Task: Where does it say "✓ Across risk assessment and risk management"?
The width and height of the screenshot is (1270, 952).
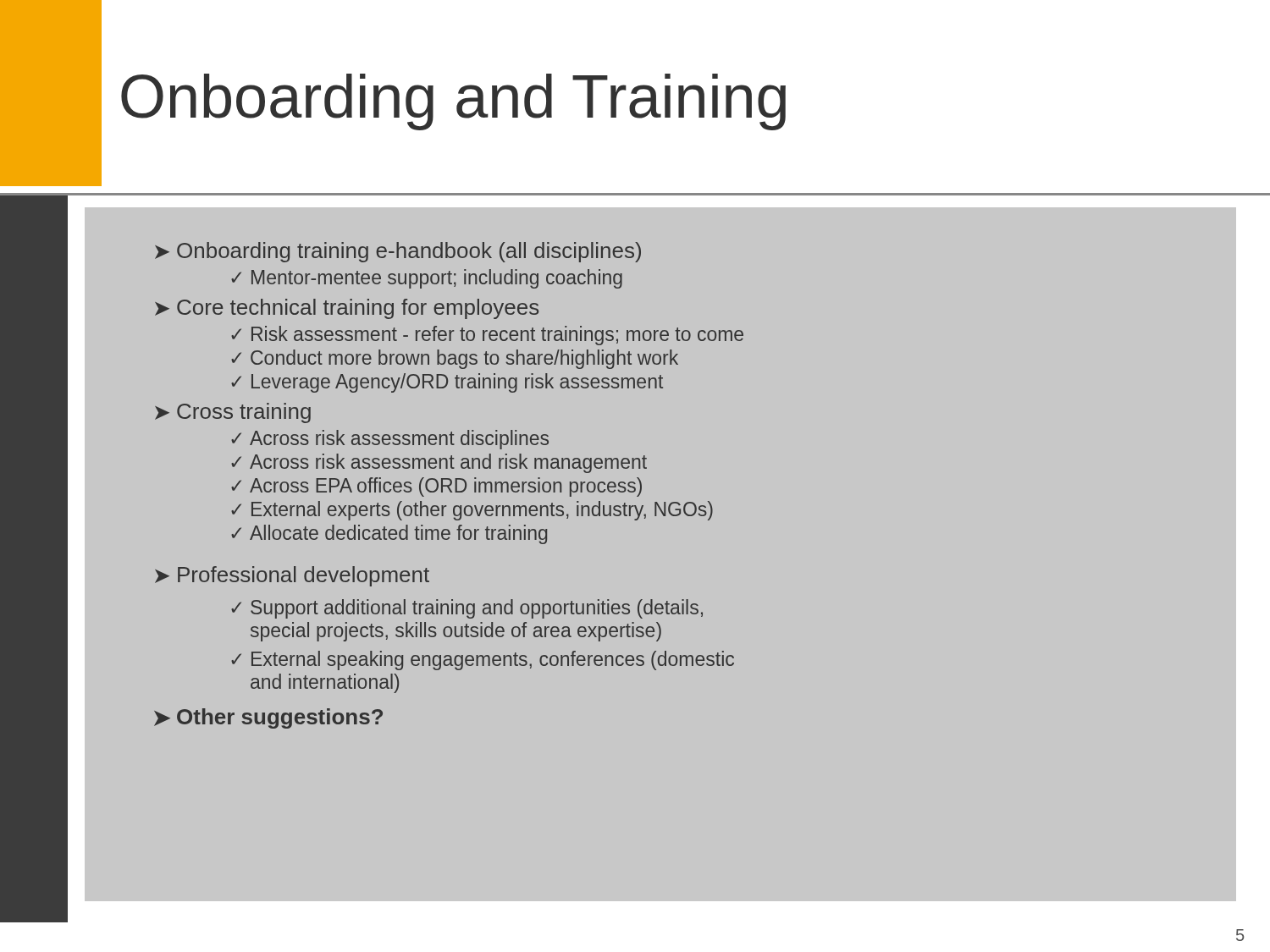Action: [x=439, y=463]
